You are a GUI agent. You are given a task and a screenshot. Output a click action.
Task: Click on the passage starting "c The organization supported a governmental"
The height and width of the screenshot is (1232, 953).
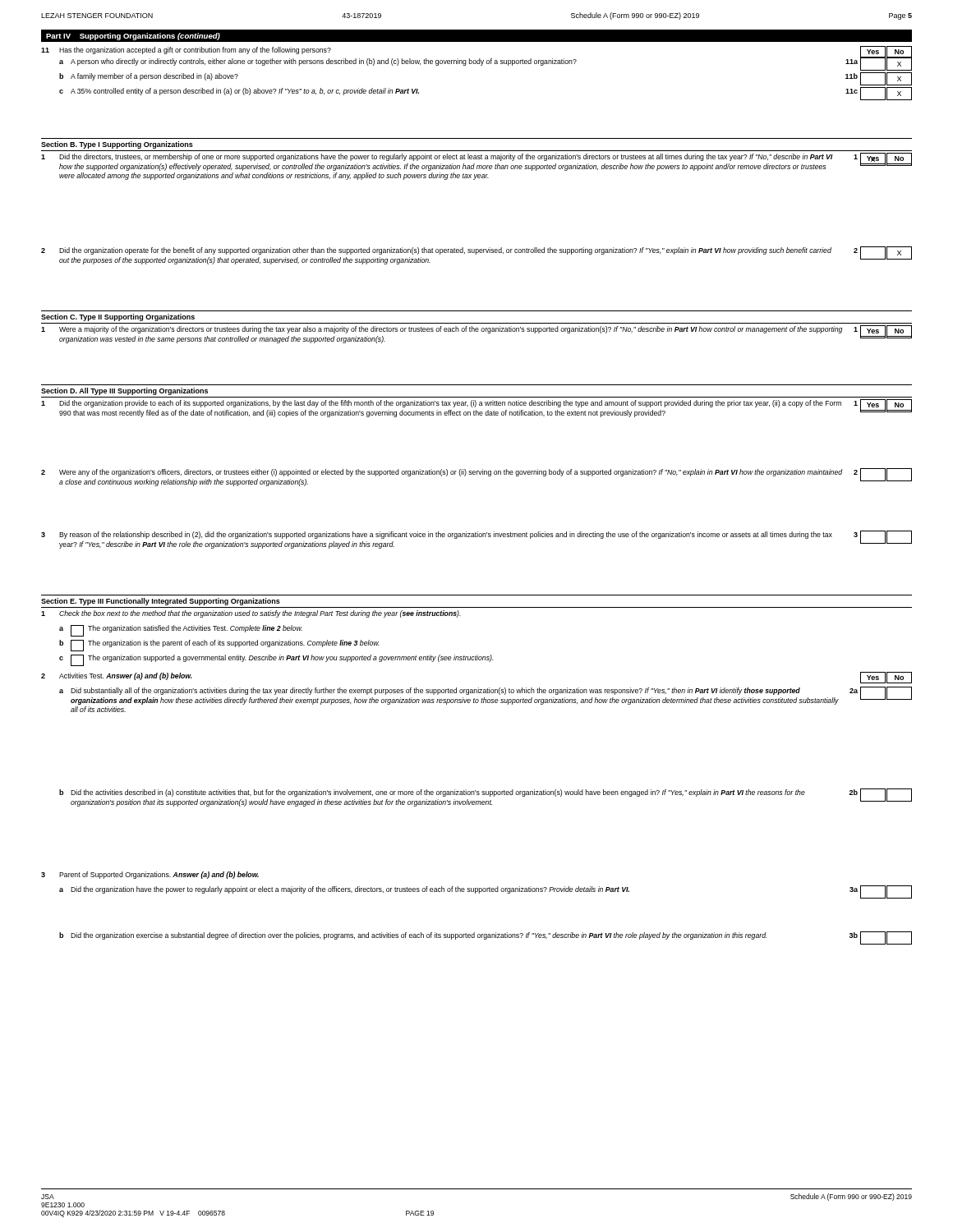coord(476,660)
